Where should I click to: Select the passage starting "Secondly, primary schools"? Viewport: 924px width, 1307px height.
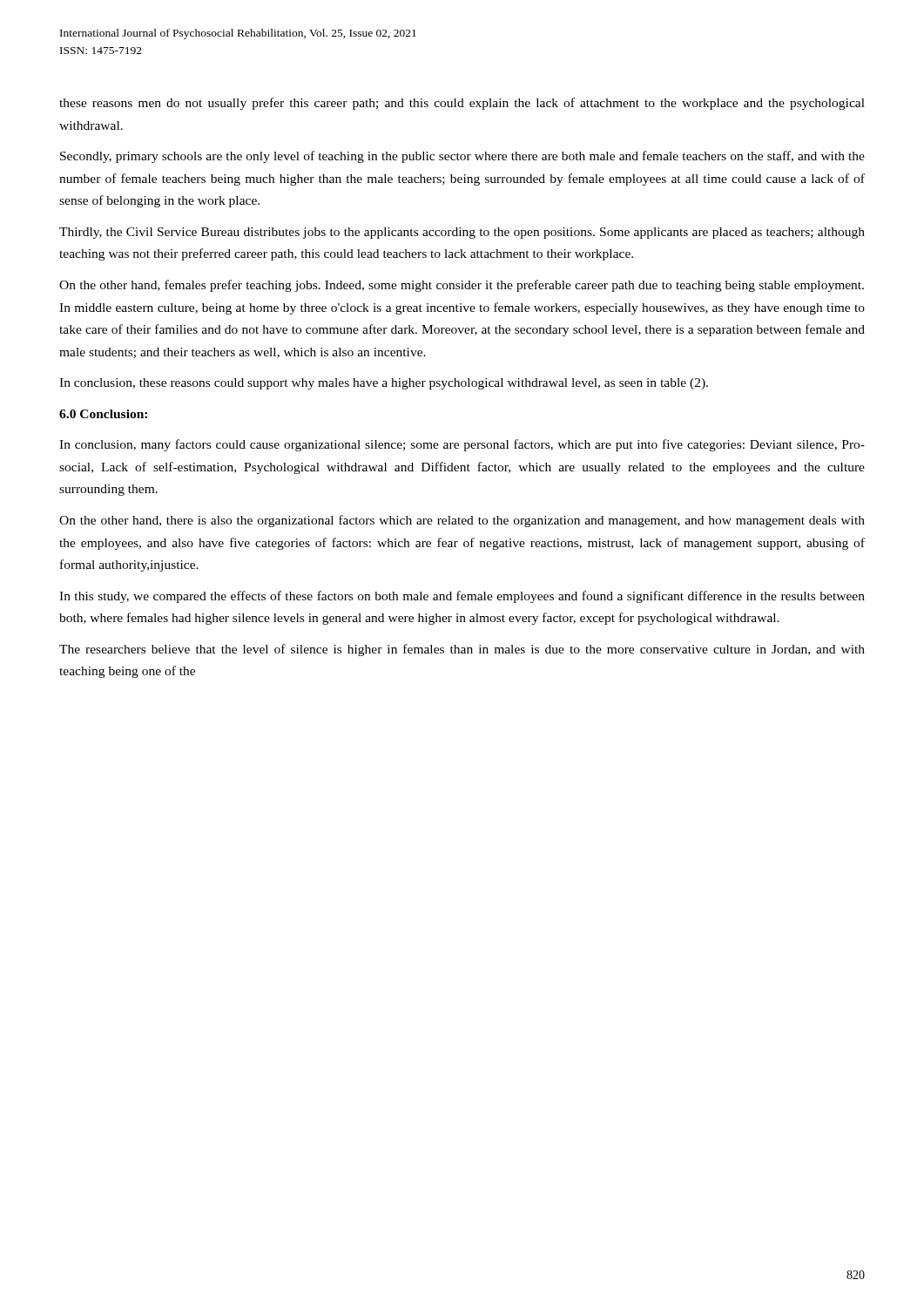click(462, 178)
